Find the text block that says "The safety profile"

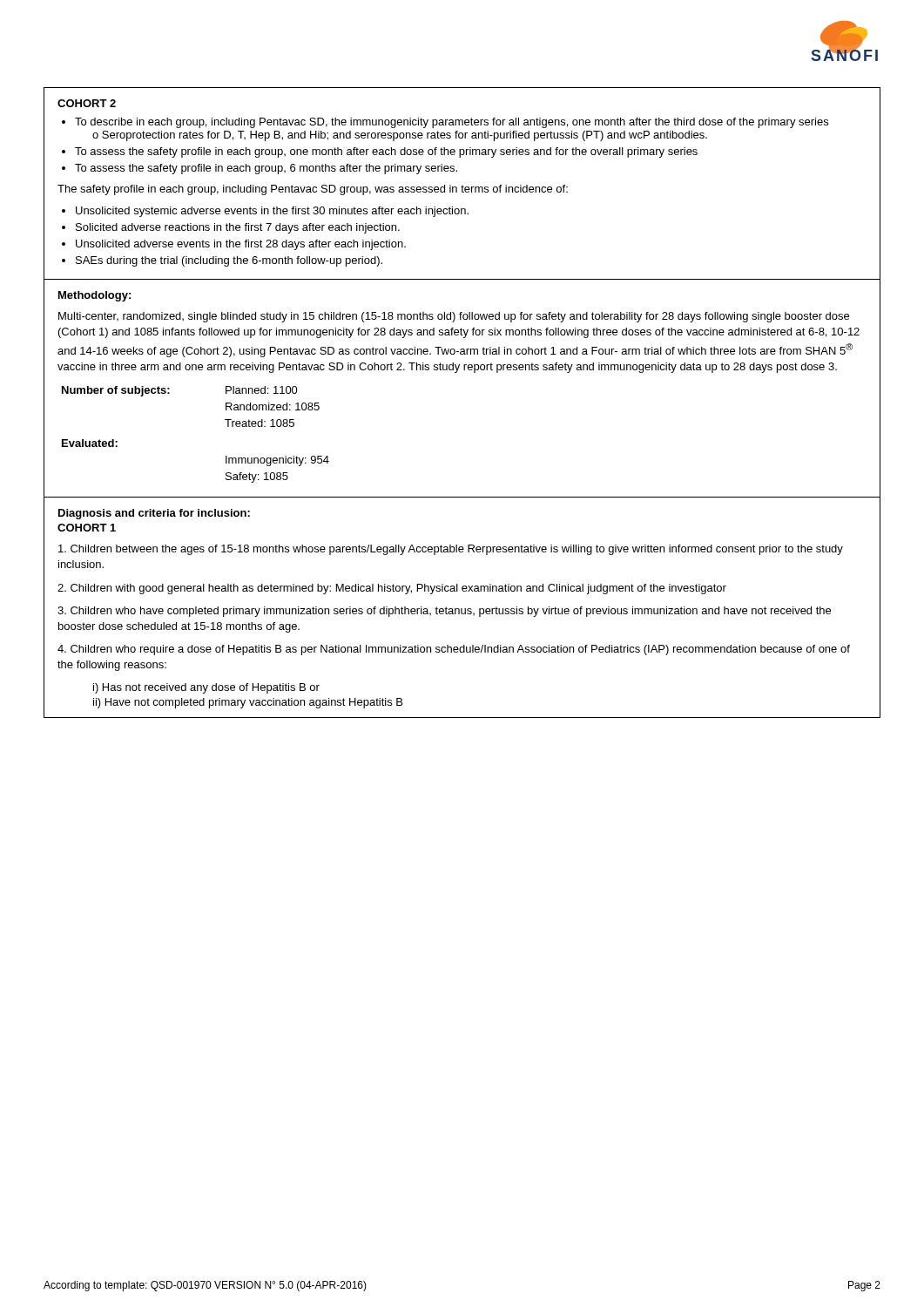[313, 189]
